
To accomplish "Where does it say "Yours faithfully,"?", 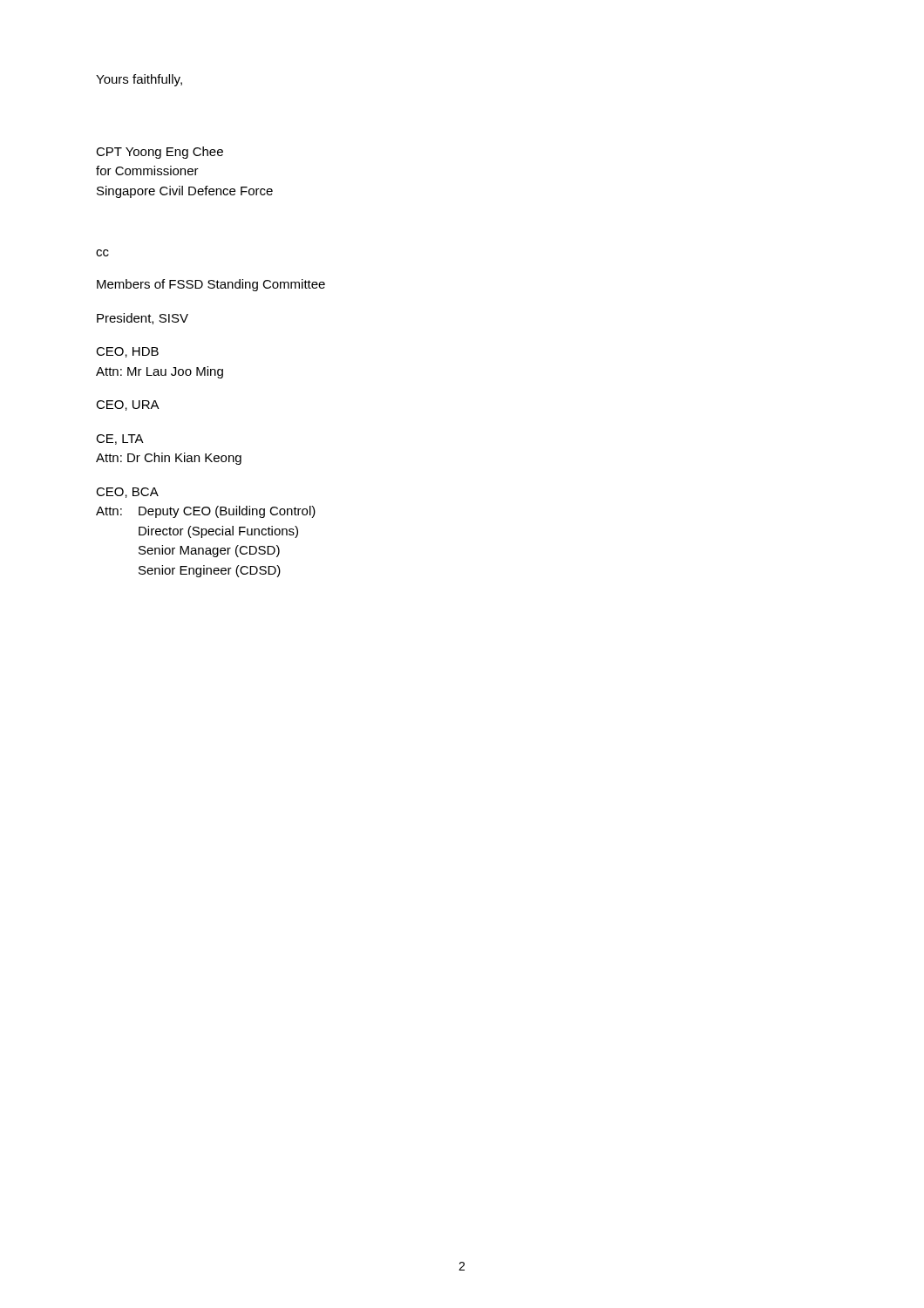I will (140, 79).
